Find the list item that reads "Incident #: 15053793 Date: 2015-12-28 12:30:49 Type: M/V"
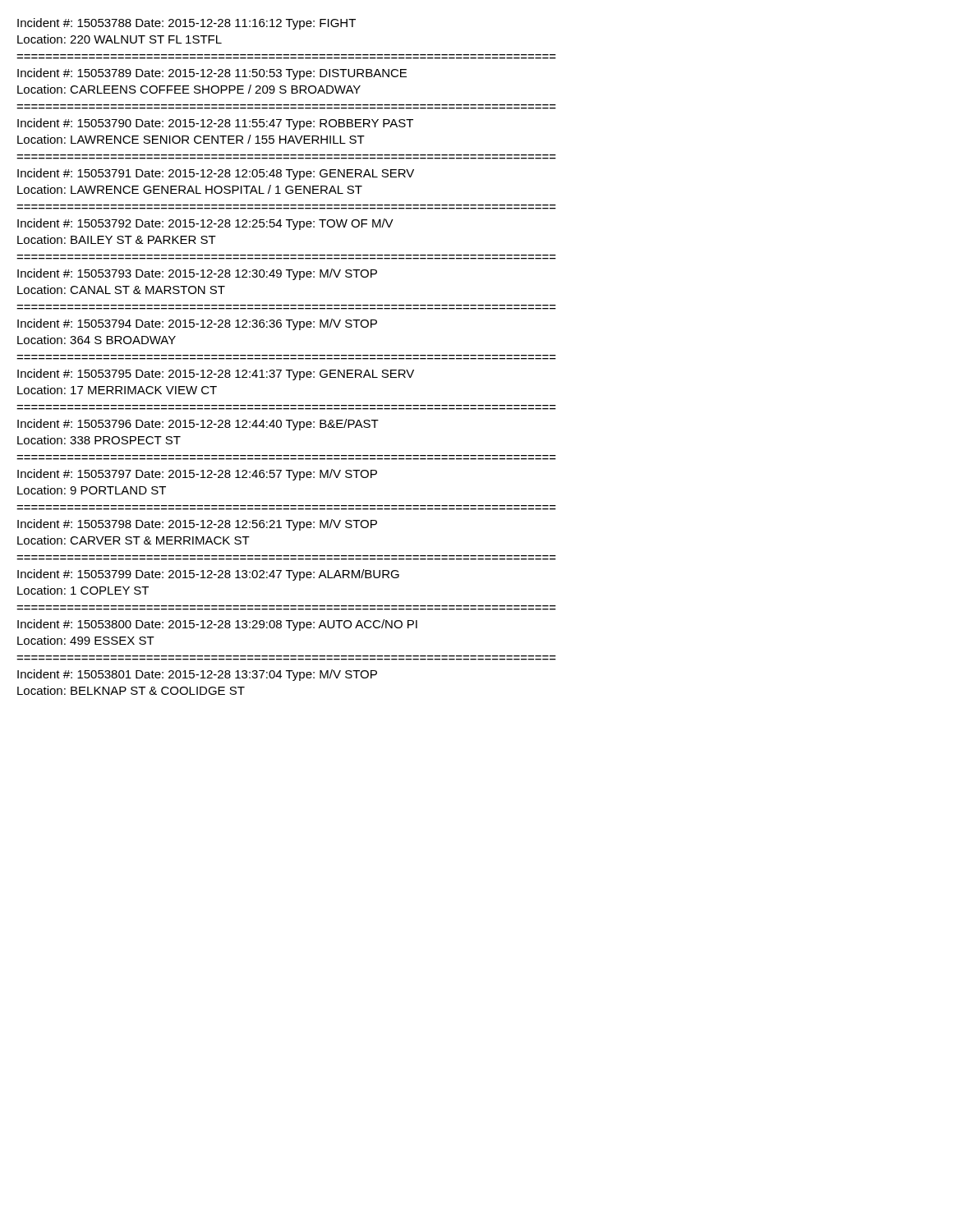The image size is (953, 1232). coord(197,274)
